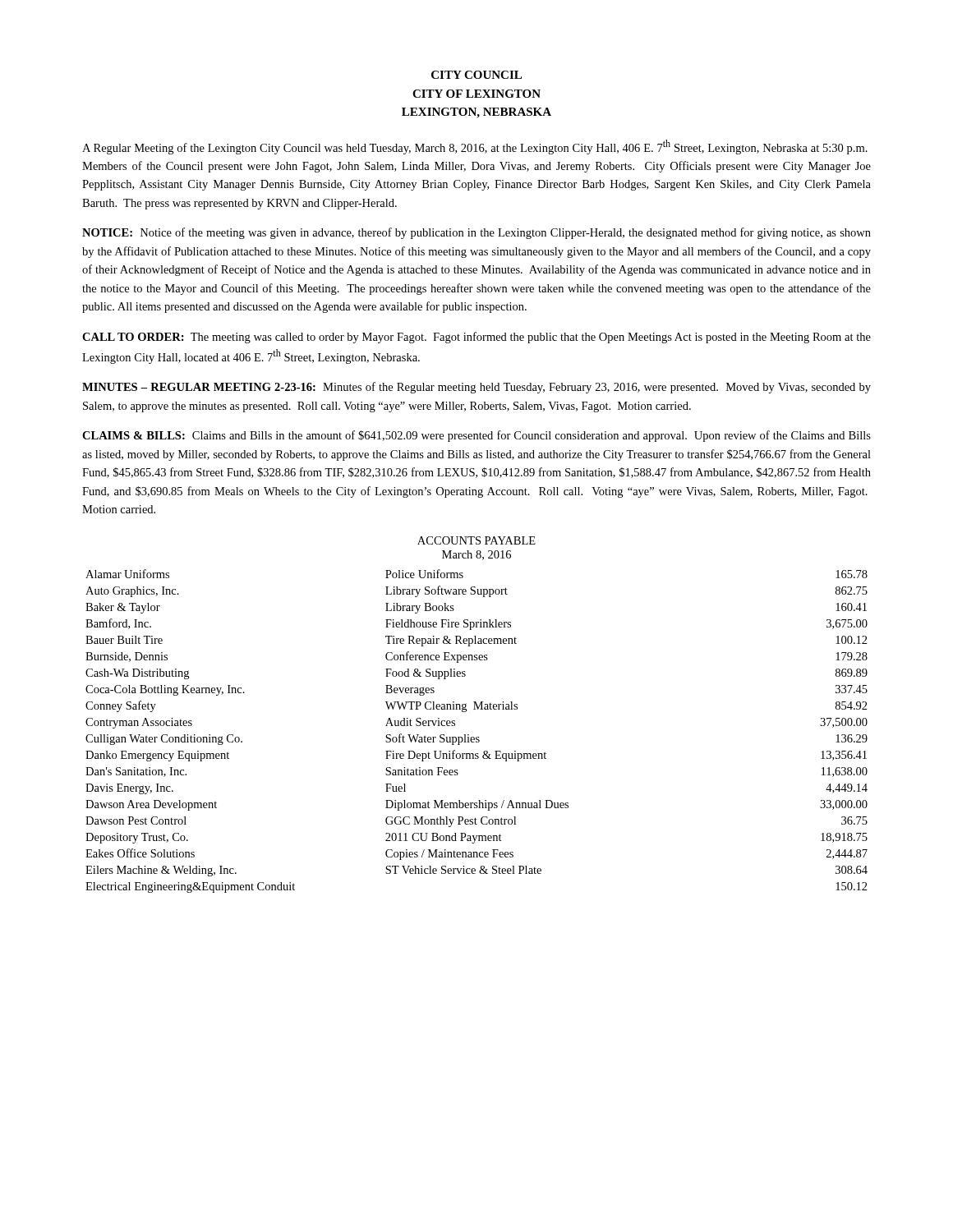The width and height of the screenshot is (953, 1232).
Task: Find the text block starting "CITY COUNCIL CITY OF"
Action: pos(476,93)
